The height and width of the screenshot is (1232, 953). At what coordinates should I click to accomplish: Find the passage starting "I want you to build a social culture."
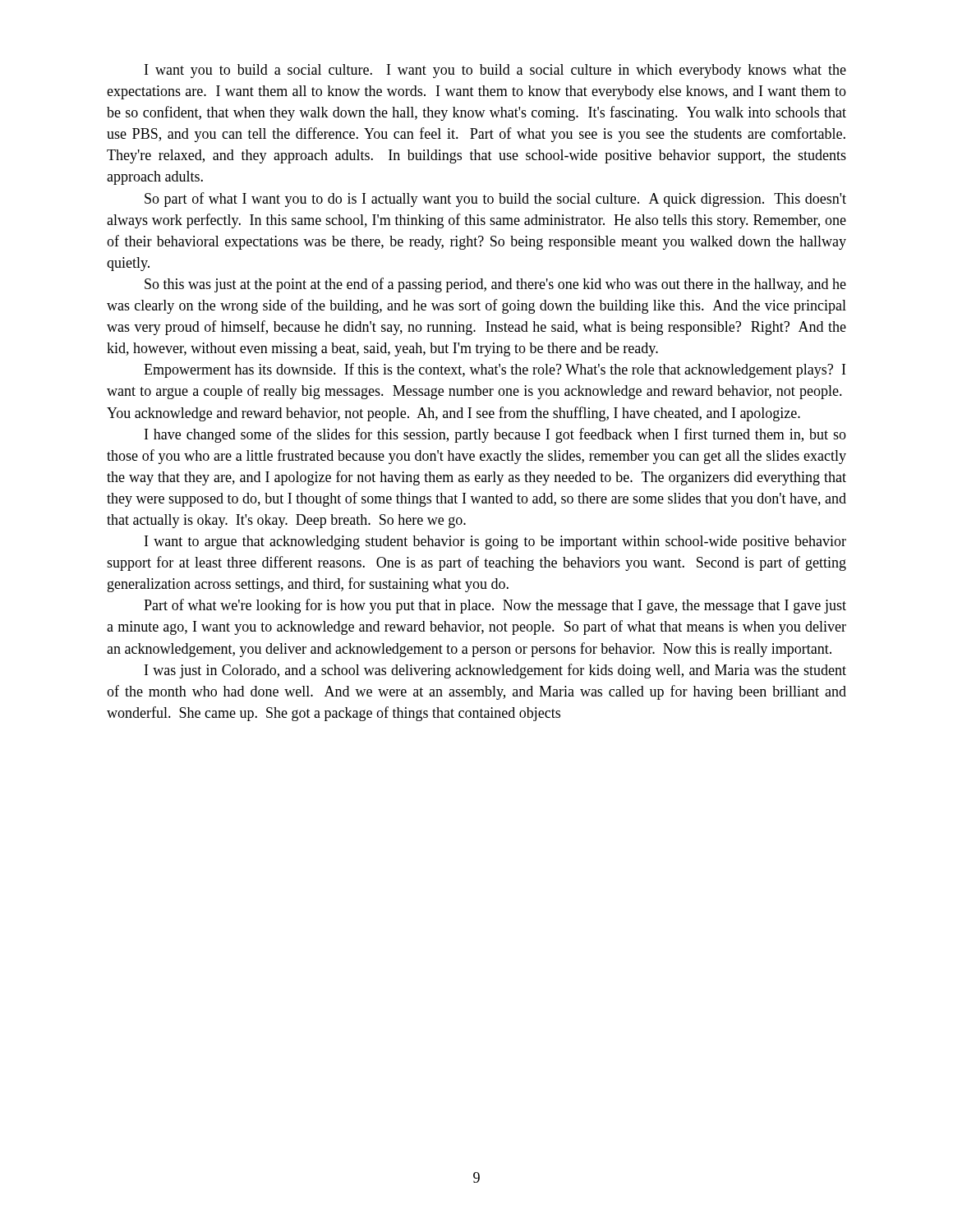pyautogui.click(x=476, y=391)
